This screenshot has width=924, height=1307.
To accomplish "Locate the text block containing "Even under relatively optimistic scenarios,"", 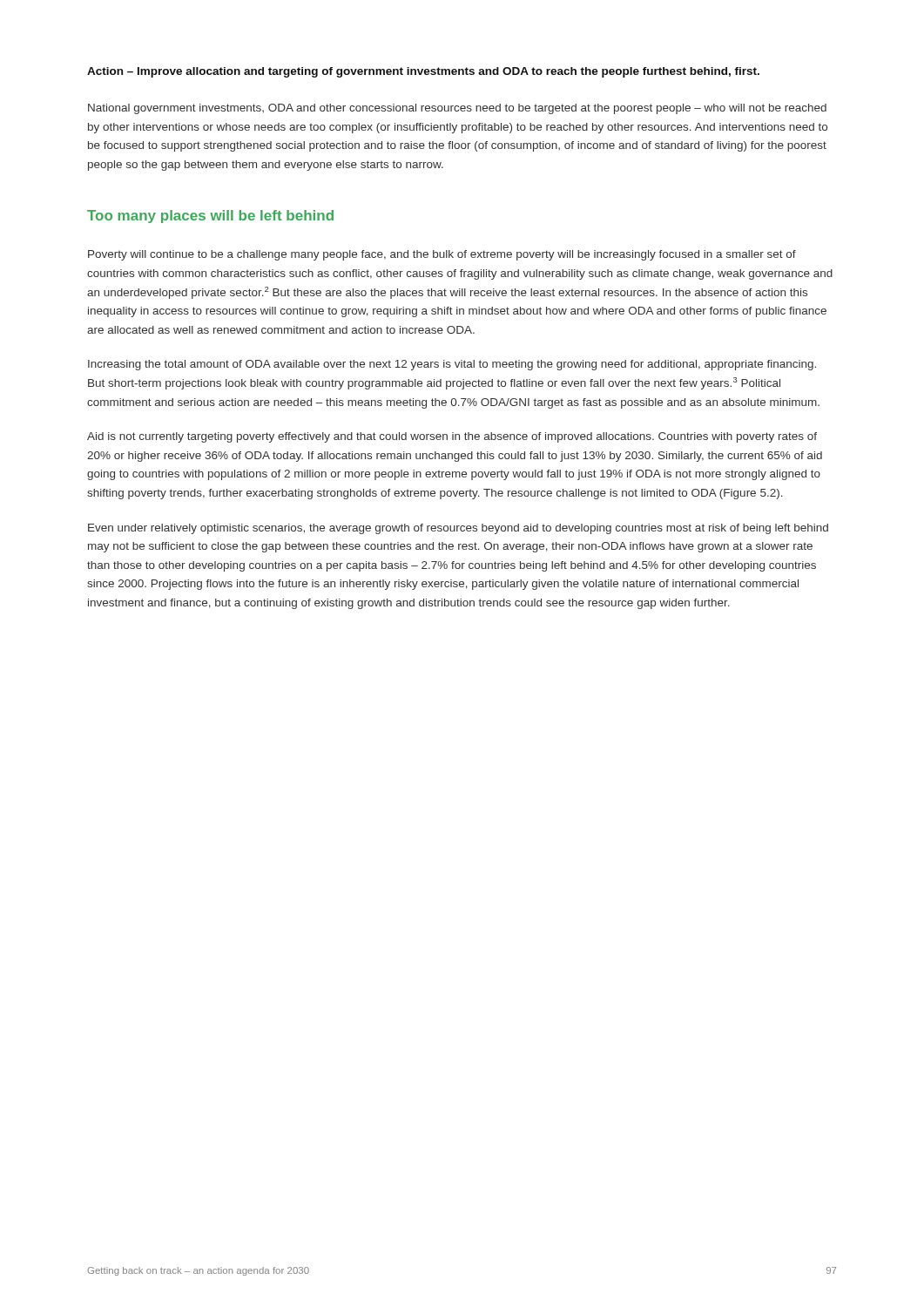I will point(458,565).
